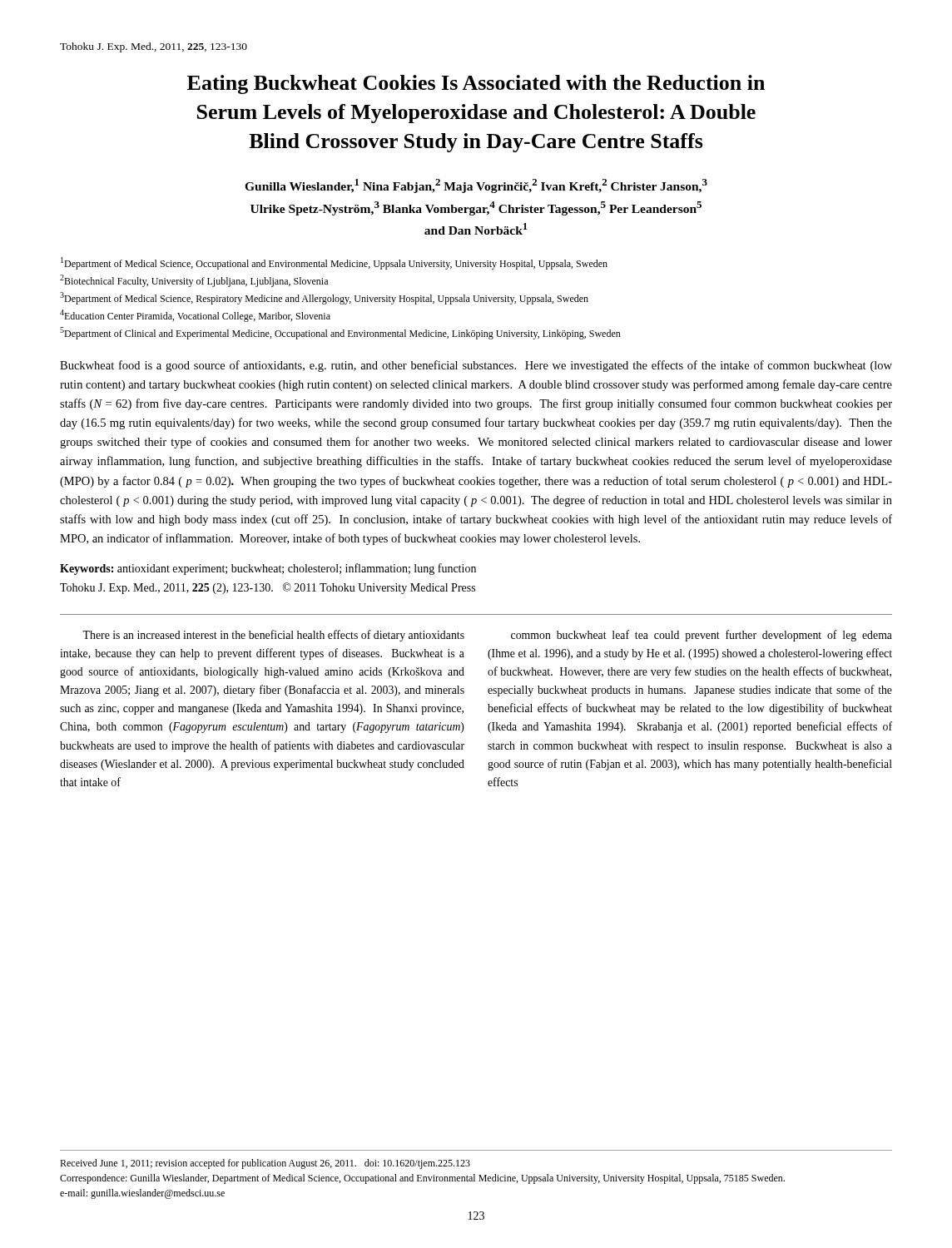Click on the text block with the text "1Department of Medical Science,"
952x1248 pixels.
click(x=476, y=297)
